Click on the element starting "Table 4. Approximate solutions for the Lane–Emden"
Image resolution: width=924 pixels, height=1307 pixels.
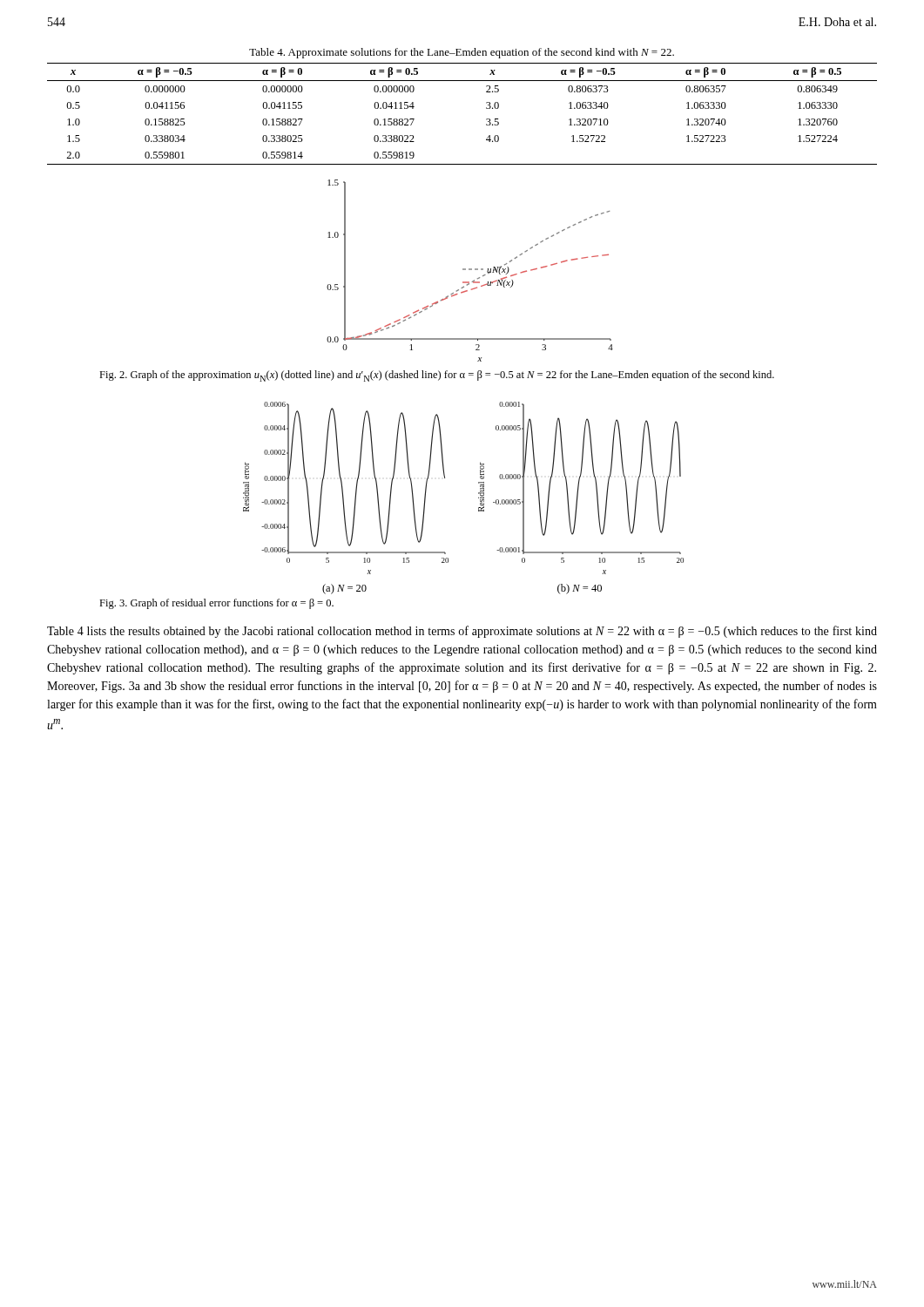[462, 52]
